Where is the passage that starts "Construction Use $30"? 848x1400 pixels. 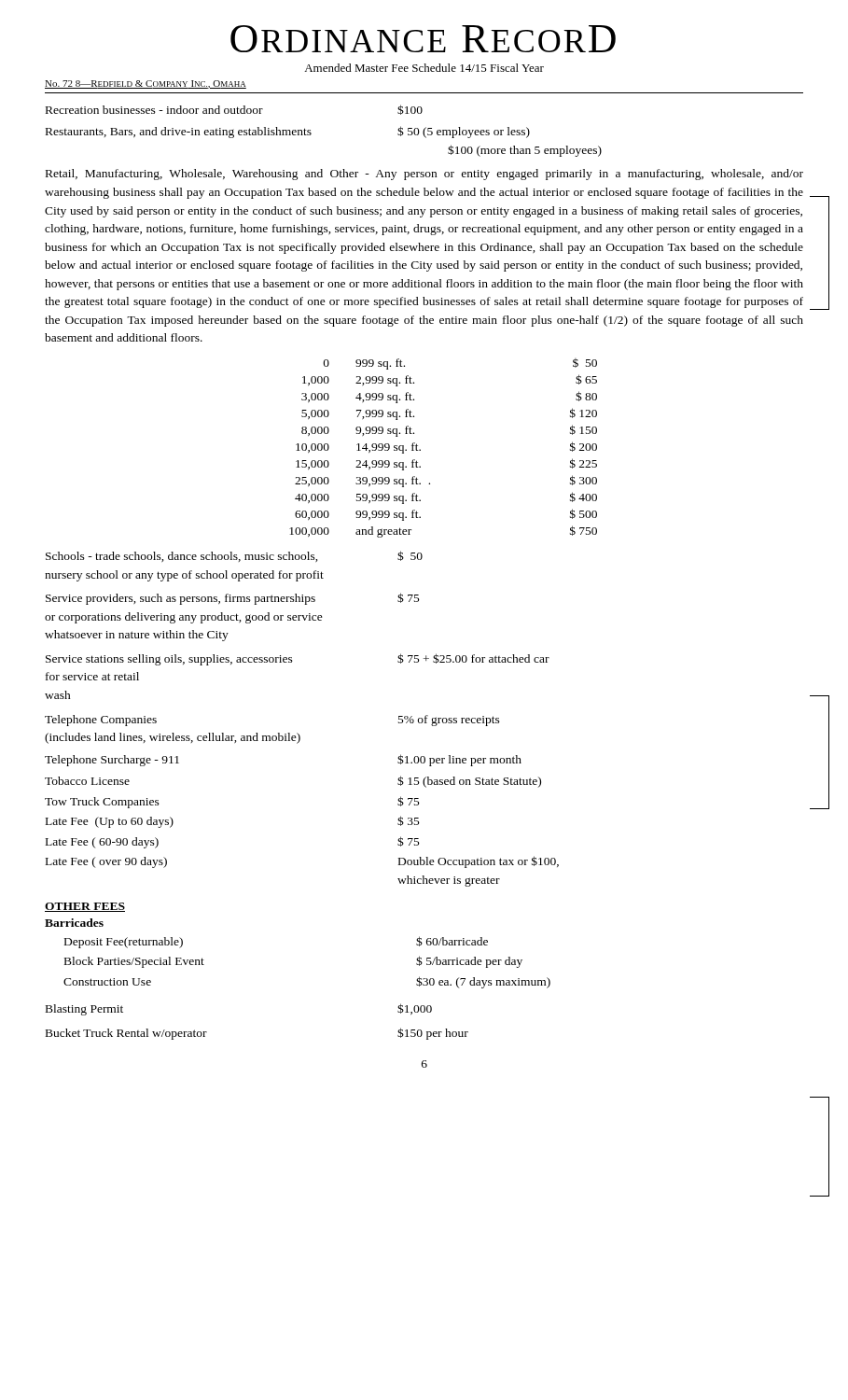click(x=424, y=981)
